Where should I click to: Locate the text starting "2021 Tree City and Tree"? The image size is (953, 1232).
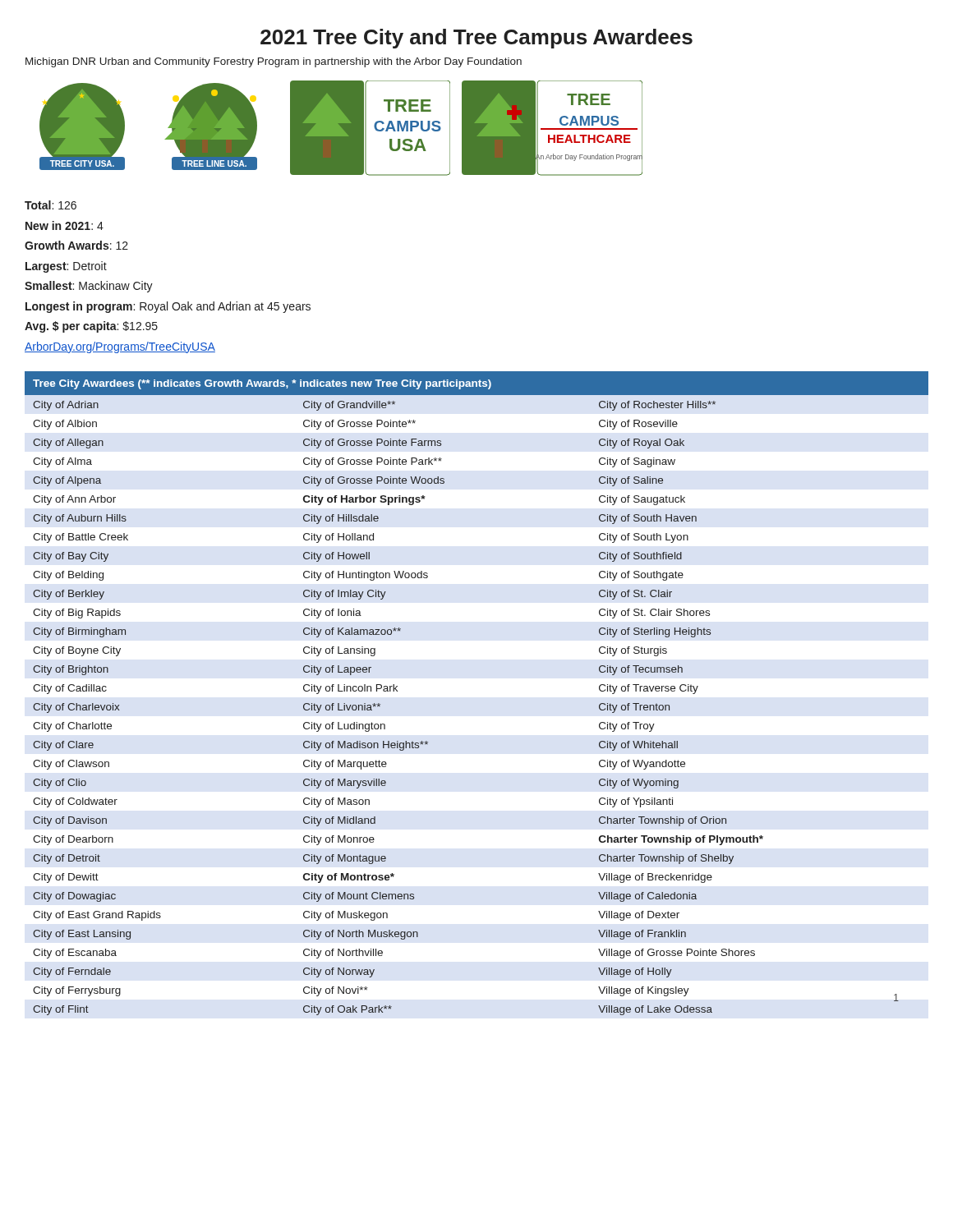click(476, 37)
